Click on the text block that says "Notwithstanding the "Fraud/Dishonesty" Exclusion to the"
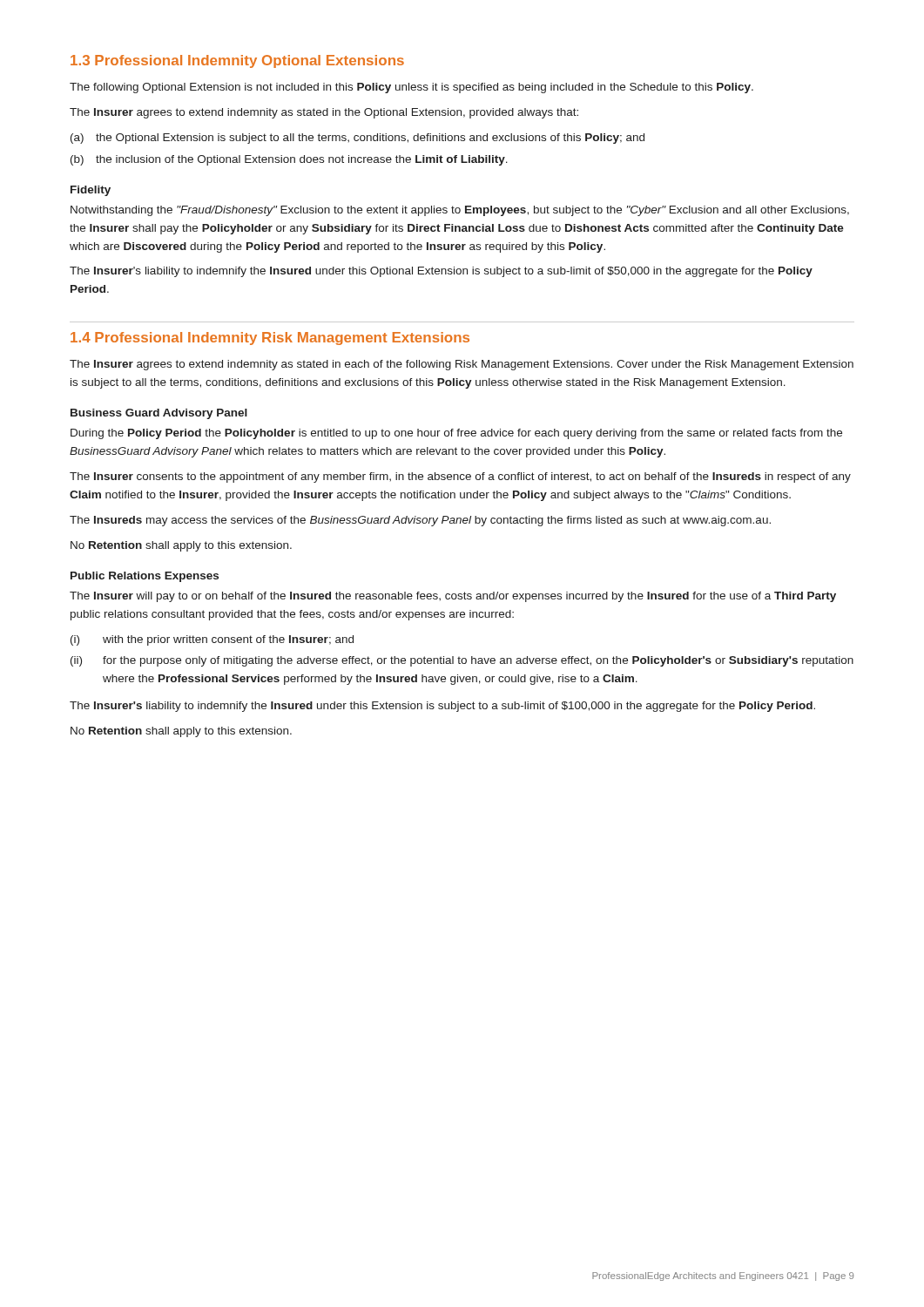Screen dimensions: 1307x924 [x=460, y=227]
